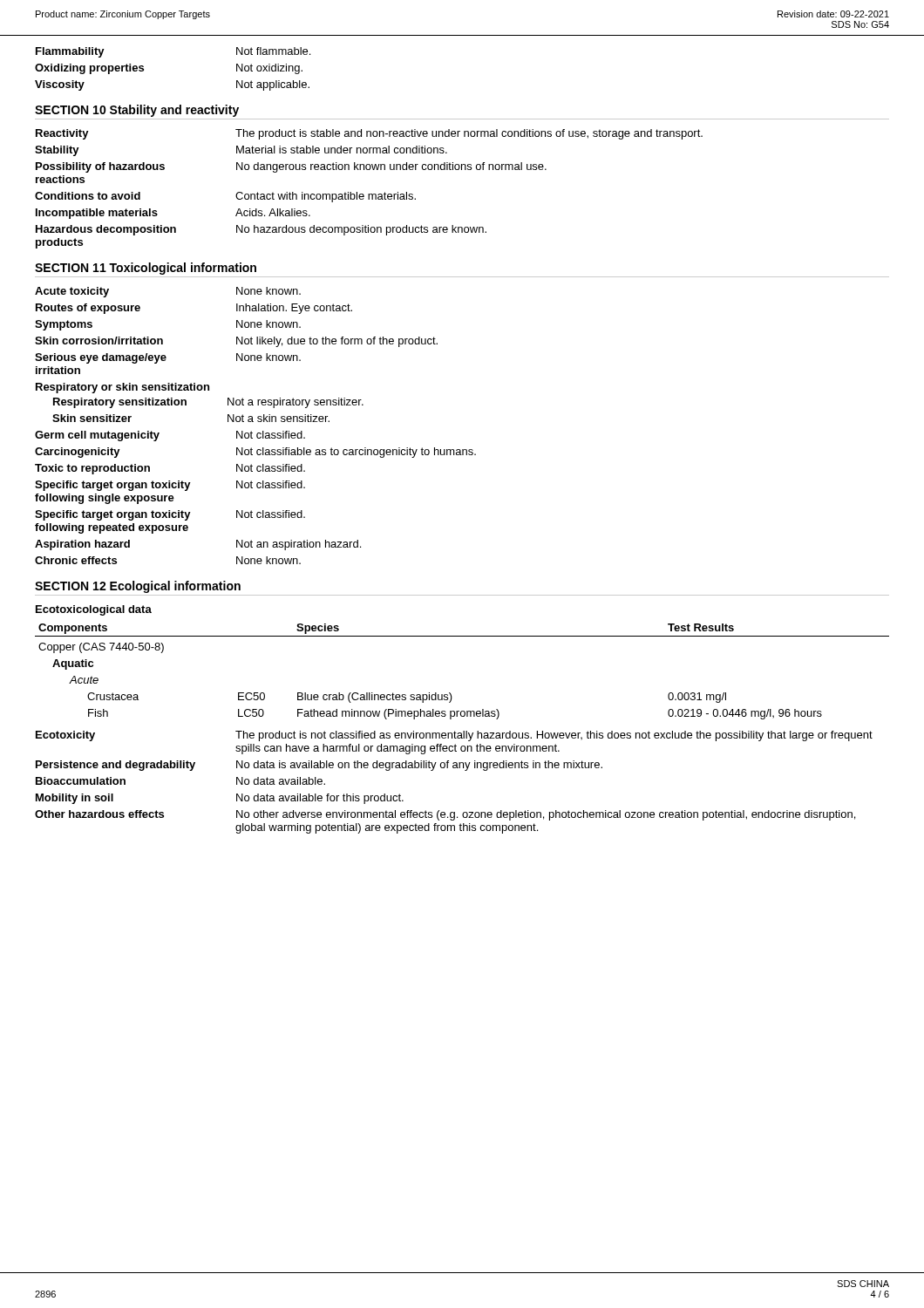Select the block starting "SECTION 11 Toxicological"
The width and height of the screenshot is (924, 1308).
click(x=146, y=268)
